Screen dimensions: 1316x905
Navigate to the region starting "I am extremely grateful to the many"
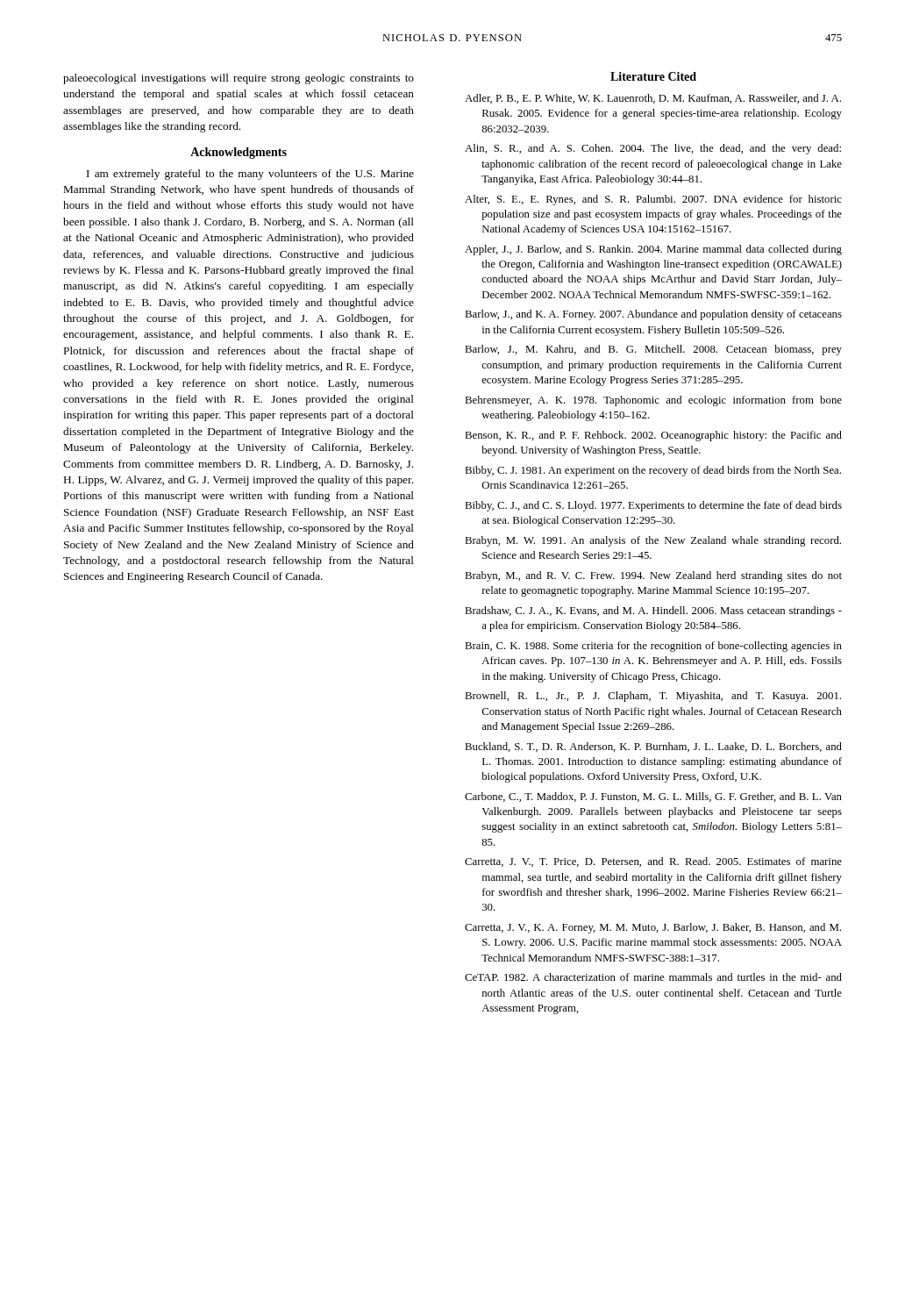(239, 375)
